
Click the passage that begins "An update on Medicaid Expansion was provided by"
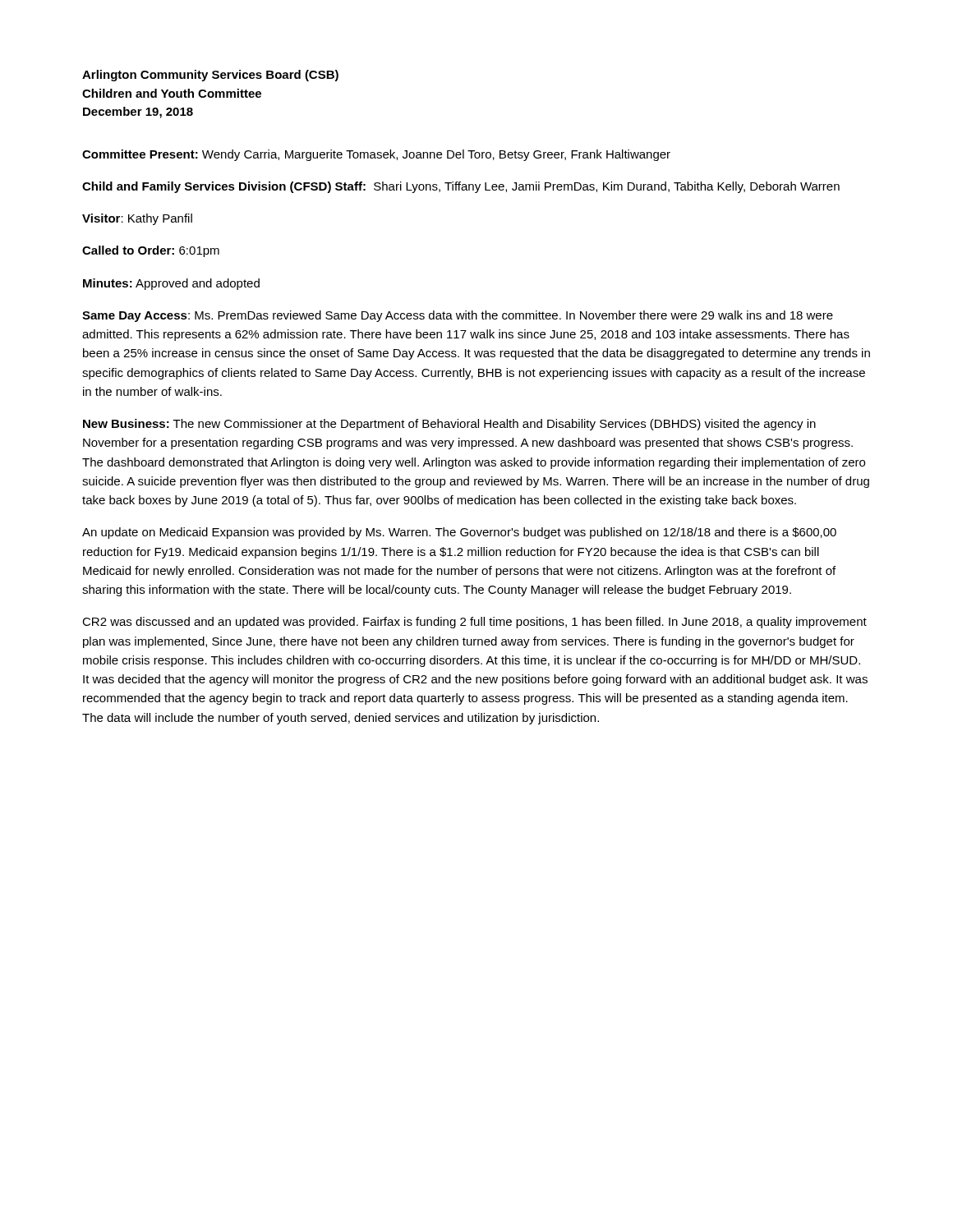click(x=459, y=561)
